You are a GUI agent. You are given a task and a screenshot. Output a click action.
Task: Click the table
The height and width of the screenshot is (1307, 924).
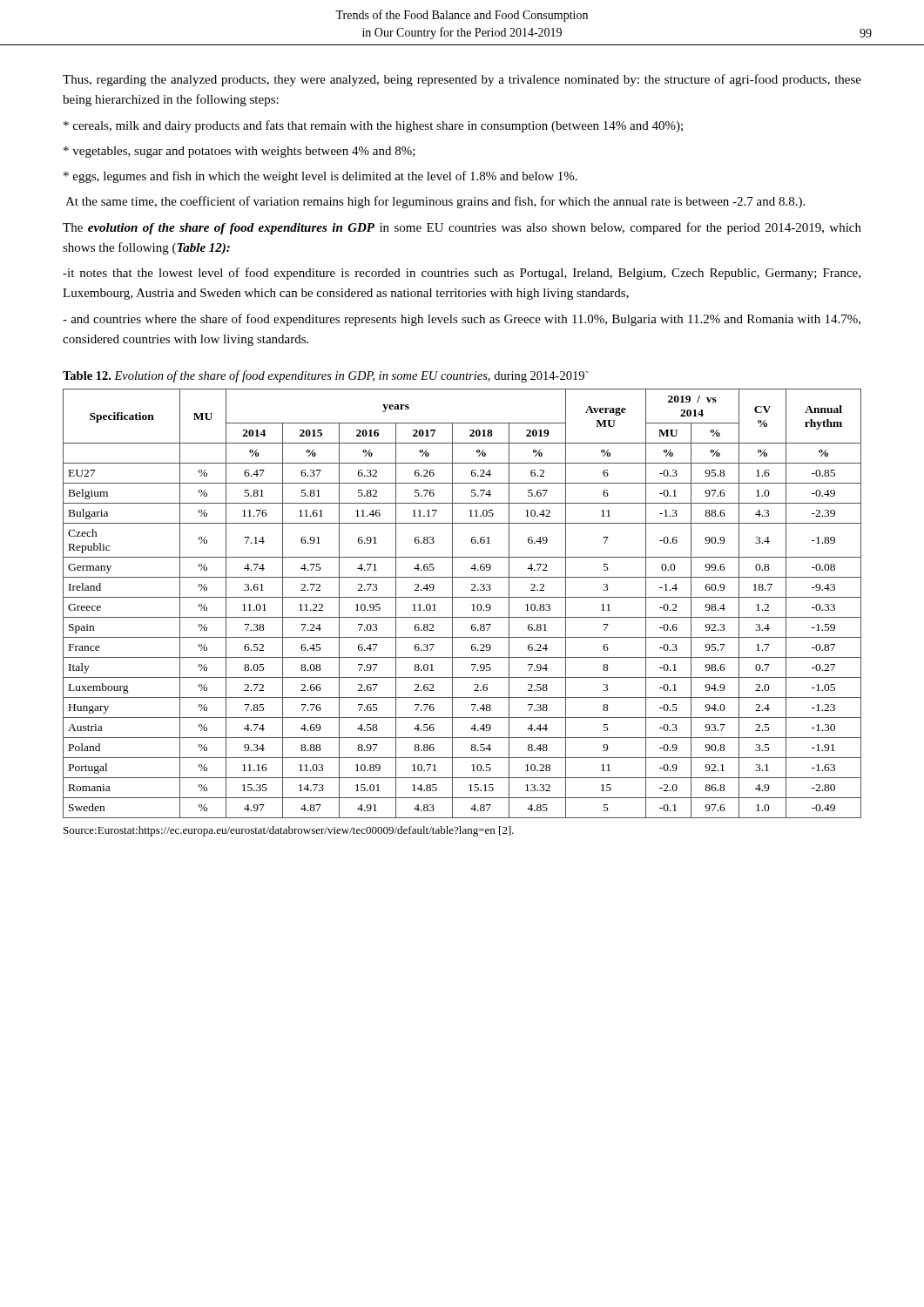(x=462, y=604)
